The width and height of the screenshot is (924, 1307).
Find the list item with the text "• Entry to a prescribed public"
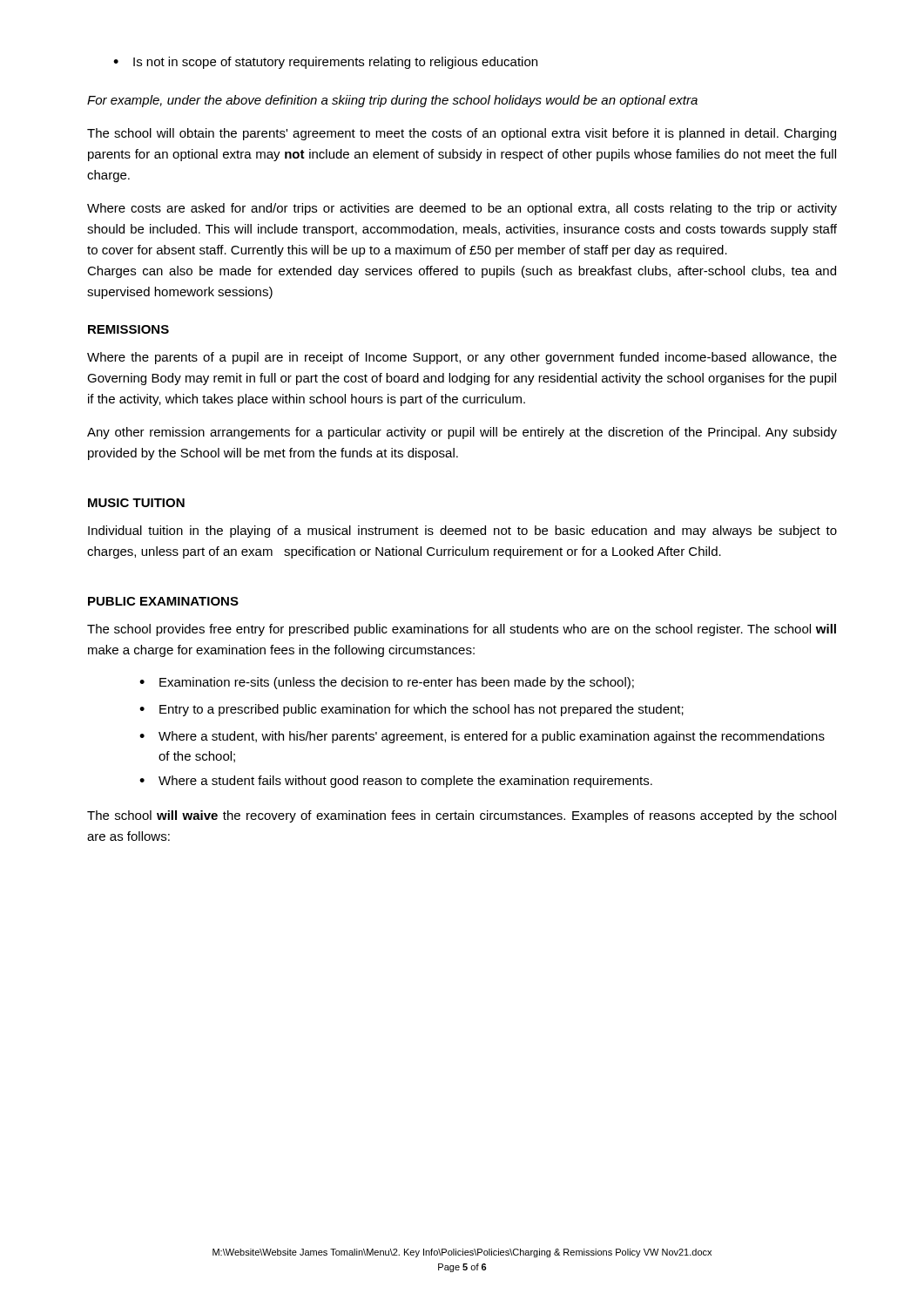pyautogui.click(x=488, y=711)
